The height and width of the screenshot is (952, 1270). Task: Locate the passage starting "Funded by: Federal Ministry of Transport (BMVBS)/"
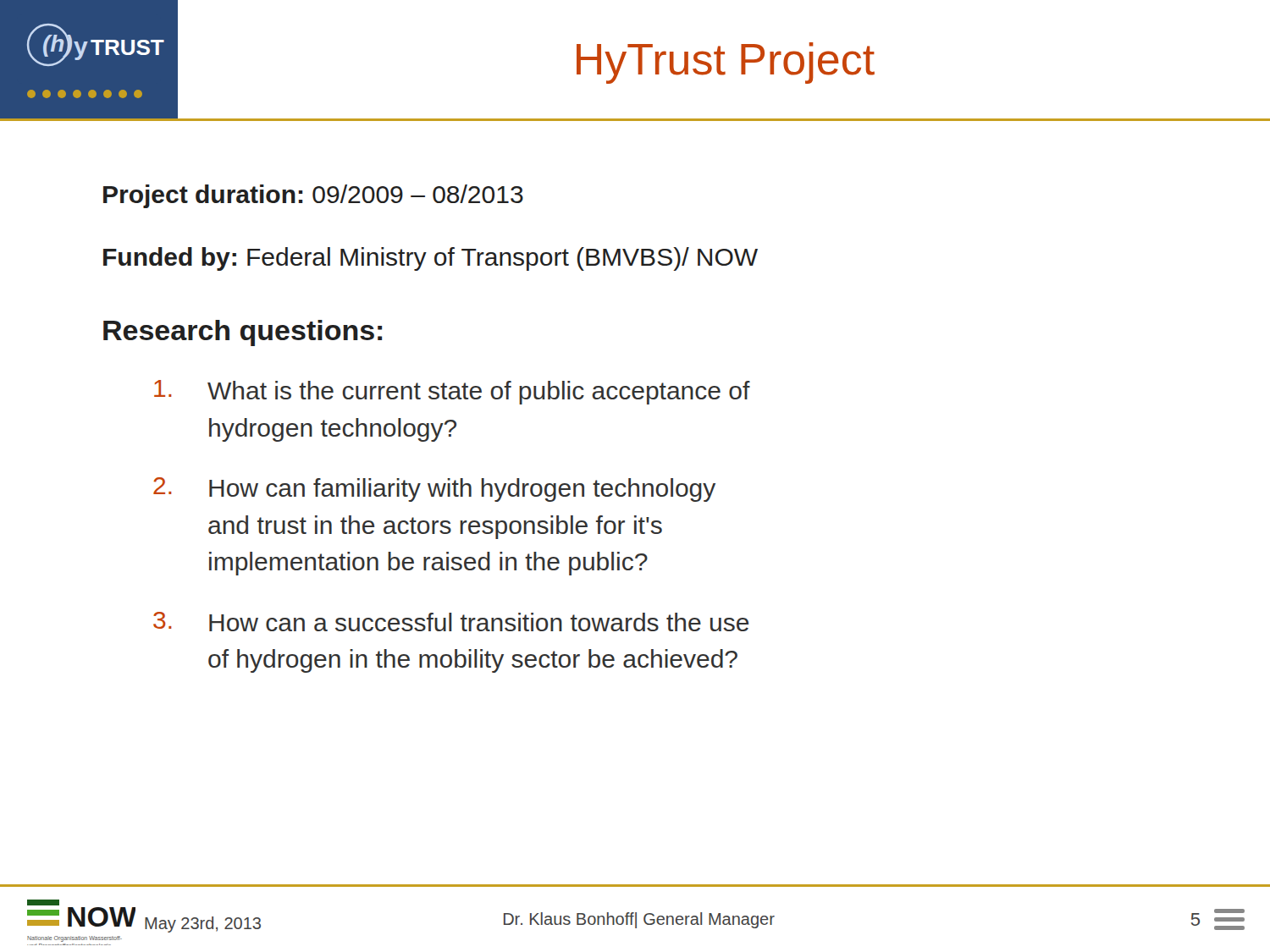(x=430, y=257)
